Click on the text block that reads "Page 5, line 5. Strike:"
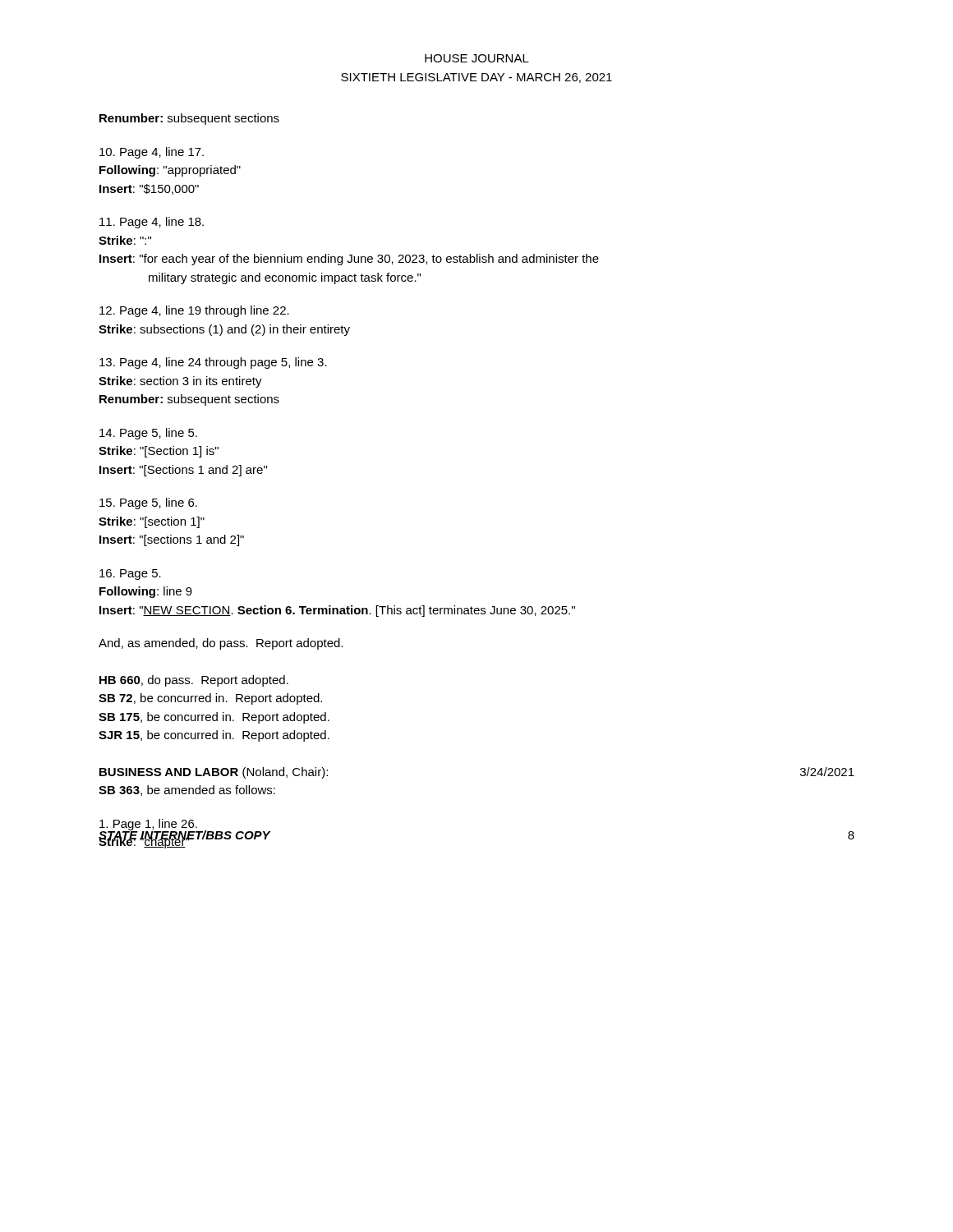The width and height of the screenshot is (953, 1232). point(183,450)
